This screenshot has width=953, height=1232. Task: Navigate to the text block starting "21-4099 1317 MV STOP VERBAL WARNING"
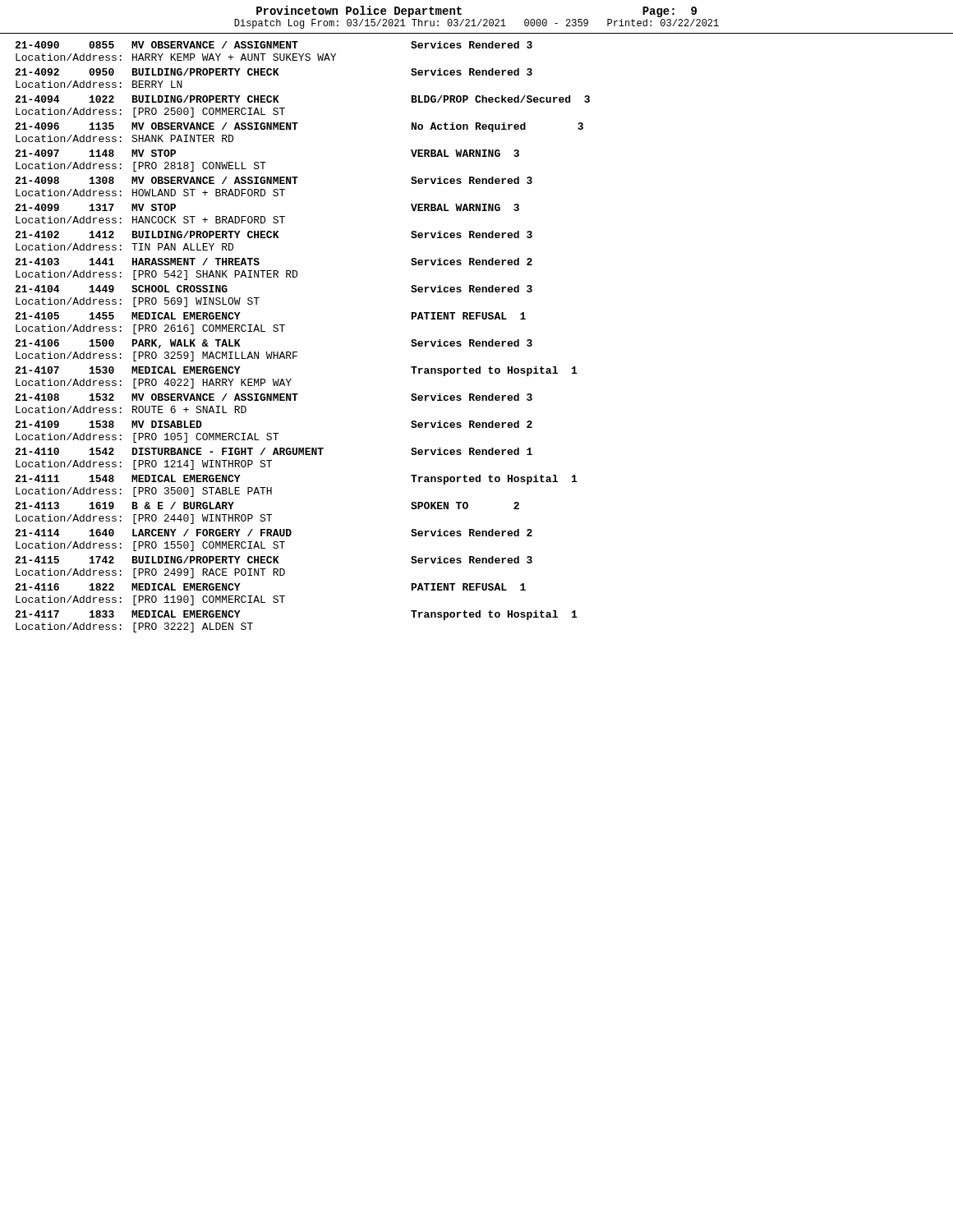point(476,214)
